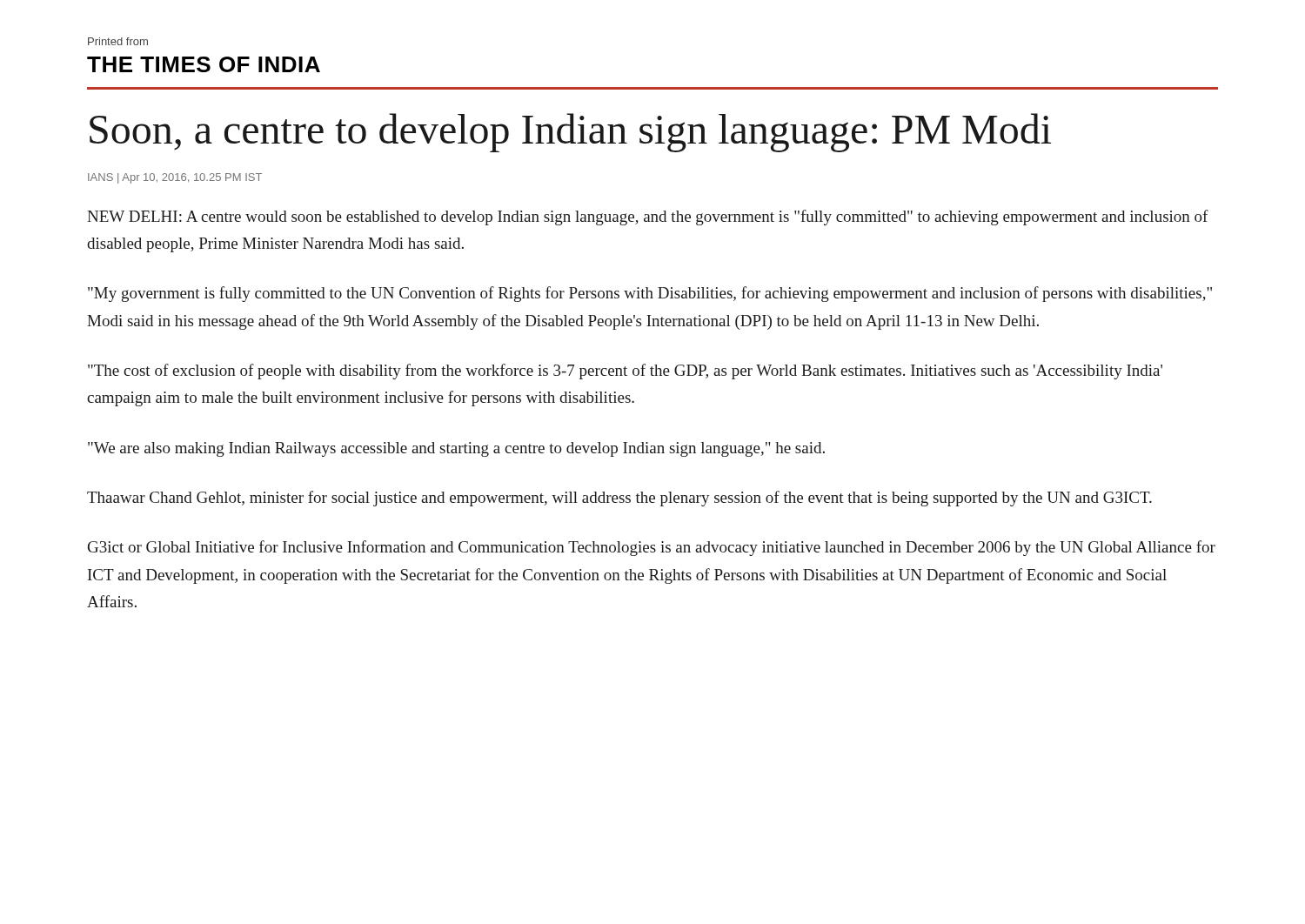The image size is (1305, 924).
Task: Click on the passage starting "IANS | Apr 10, 2016, 10.25 PM IST"
Action: pyautogui.click(x=175, y=177)
